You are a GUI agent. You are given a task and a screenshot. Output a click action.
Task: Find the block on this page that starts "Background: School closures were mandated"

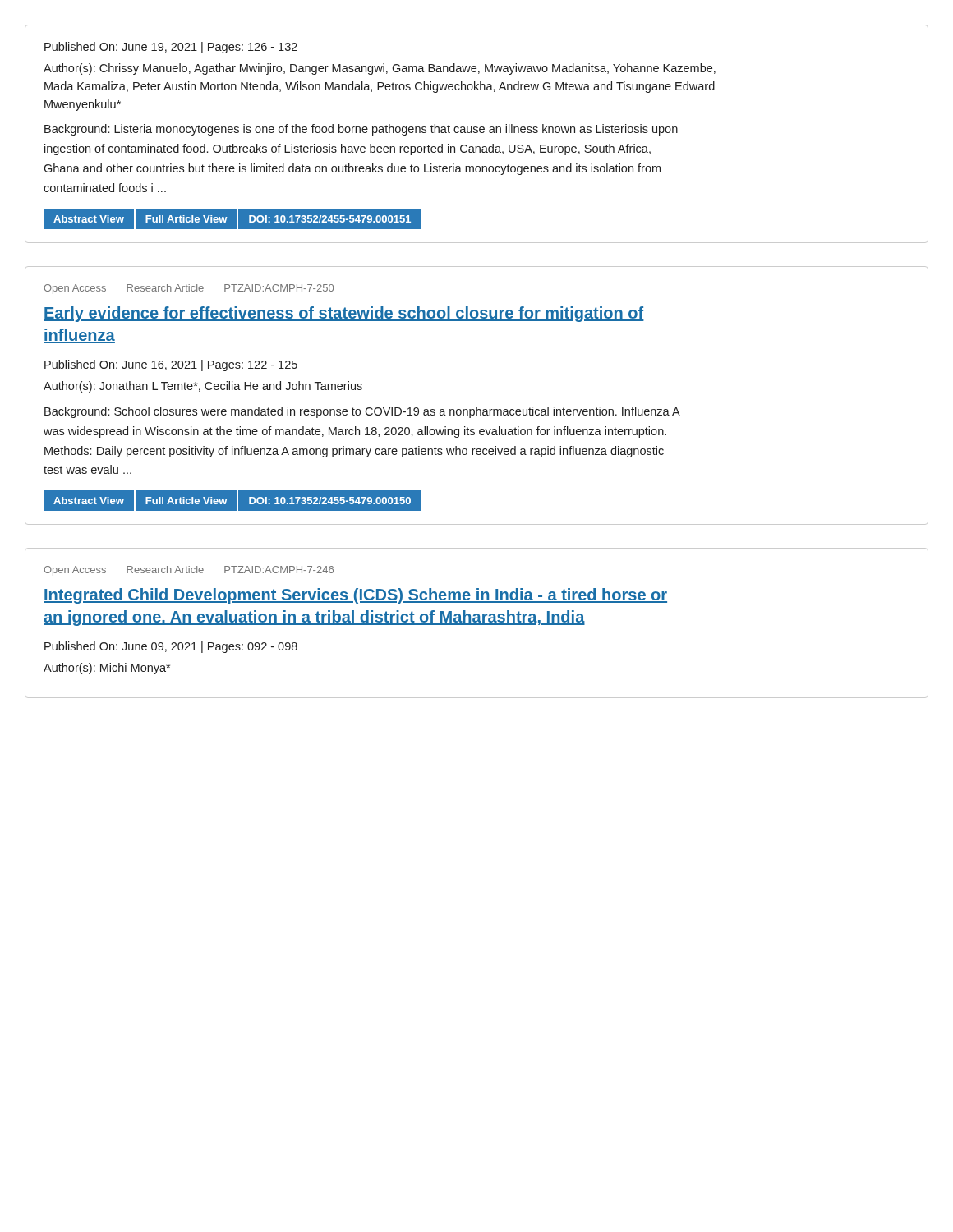click(362, 441)
